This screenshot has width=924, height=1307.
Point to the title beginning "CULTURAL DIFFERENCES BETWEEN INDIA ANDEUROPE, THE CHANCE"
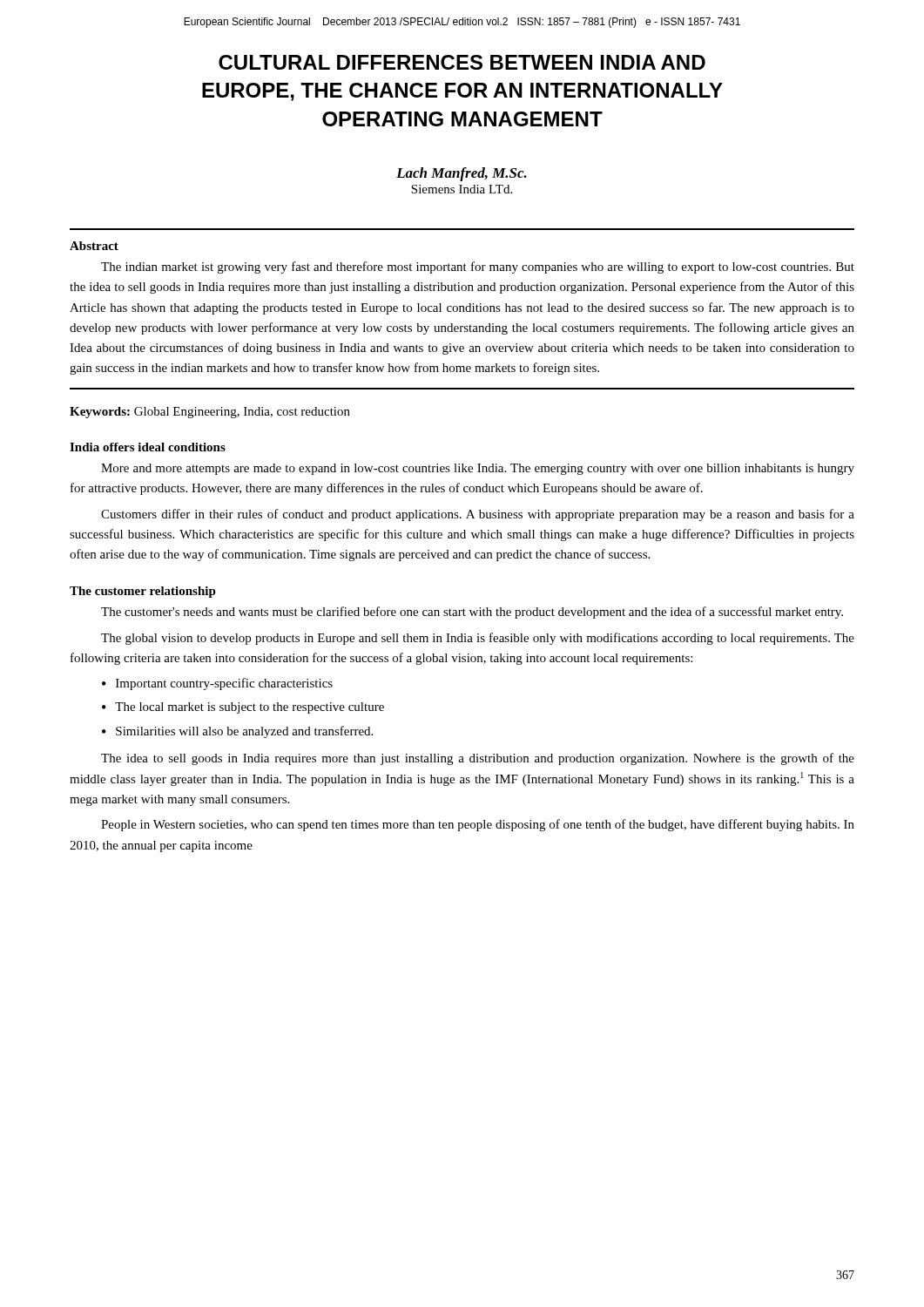[x=462, y=91]
